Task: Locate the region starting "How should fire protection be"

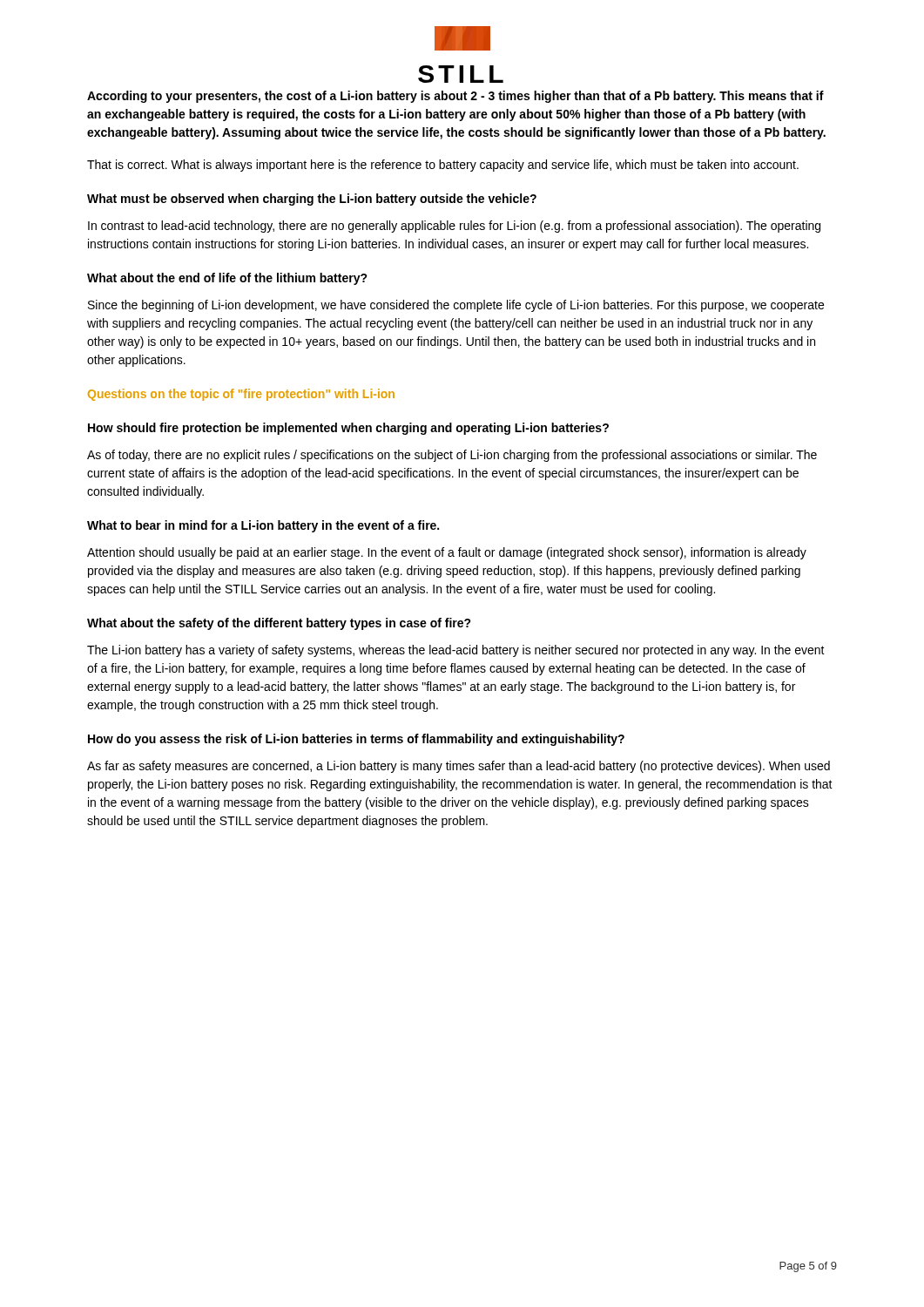Action: (x=348, y=428)
